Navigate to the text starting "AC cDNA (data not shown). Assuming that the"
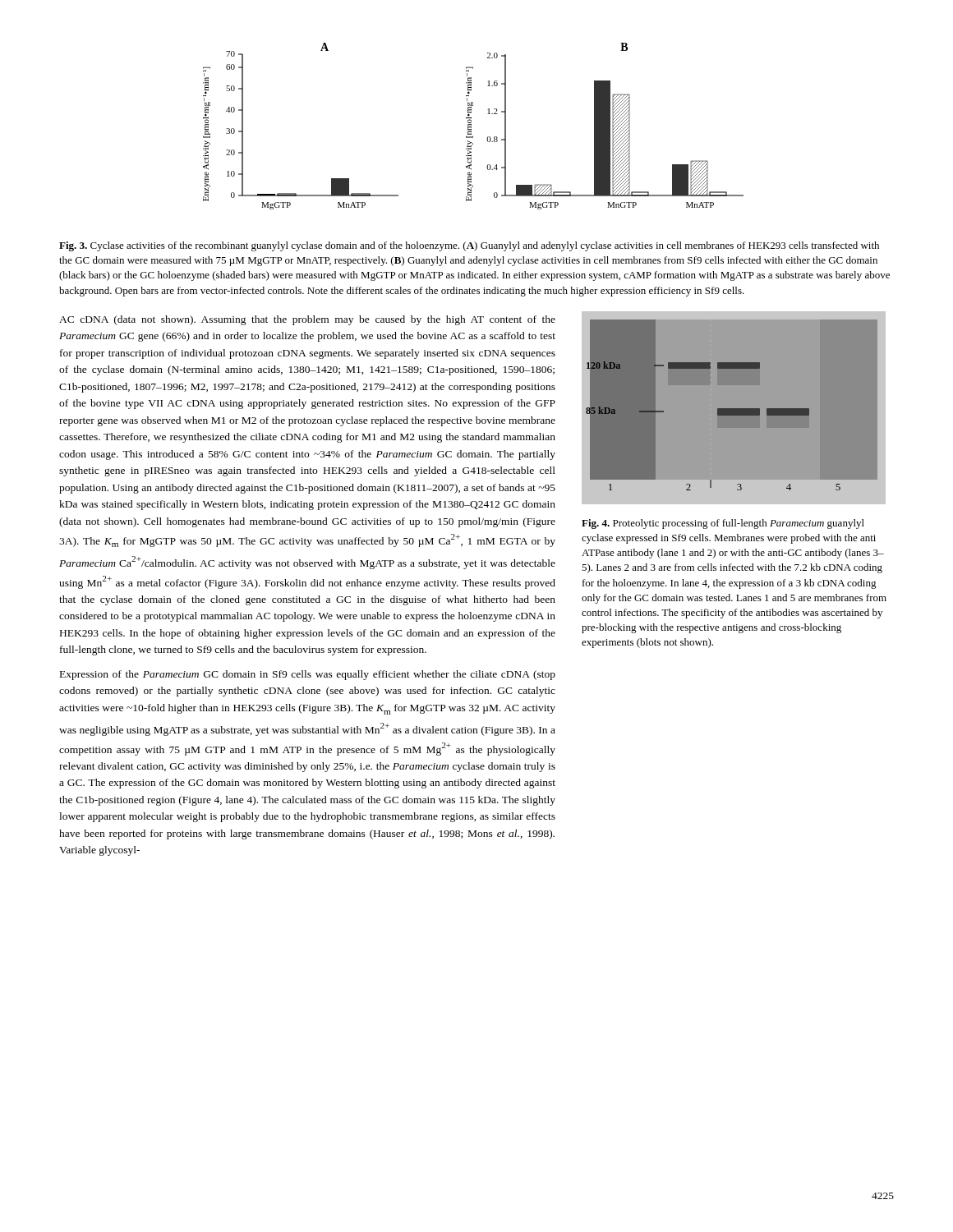Screen dimensions: 1232x953 coord(307,585)
